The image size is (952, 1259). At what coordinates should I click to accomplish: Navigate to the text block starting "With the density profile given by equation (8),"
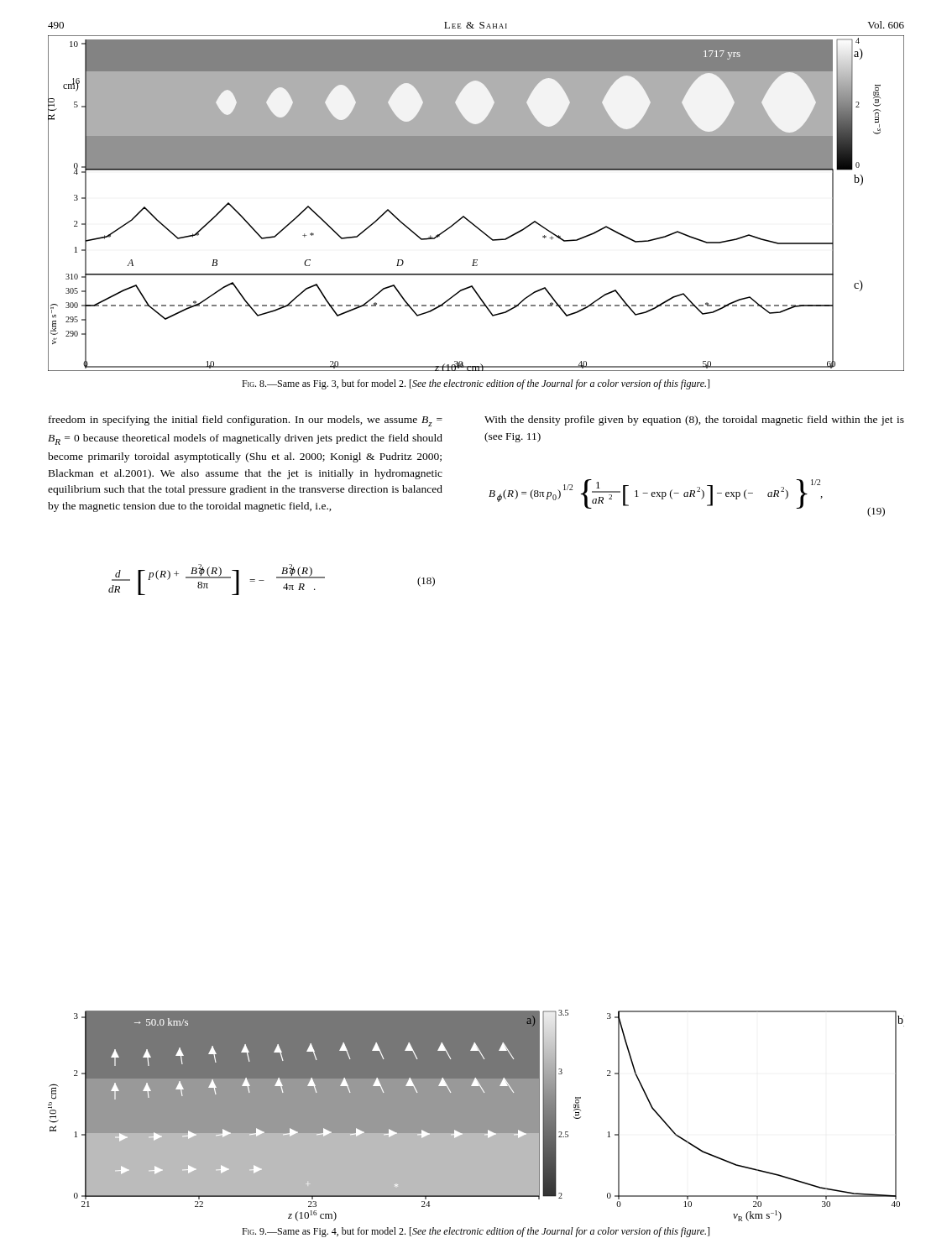point(694,428)
